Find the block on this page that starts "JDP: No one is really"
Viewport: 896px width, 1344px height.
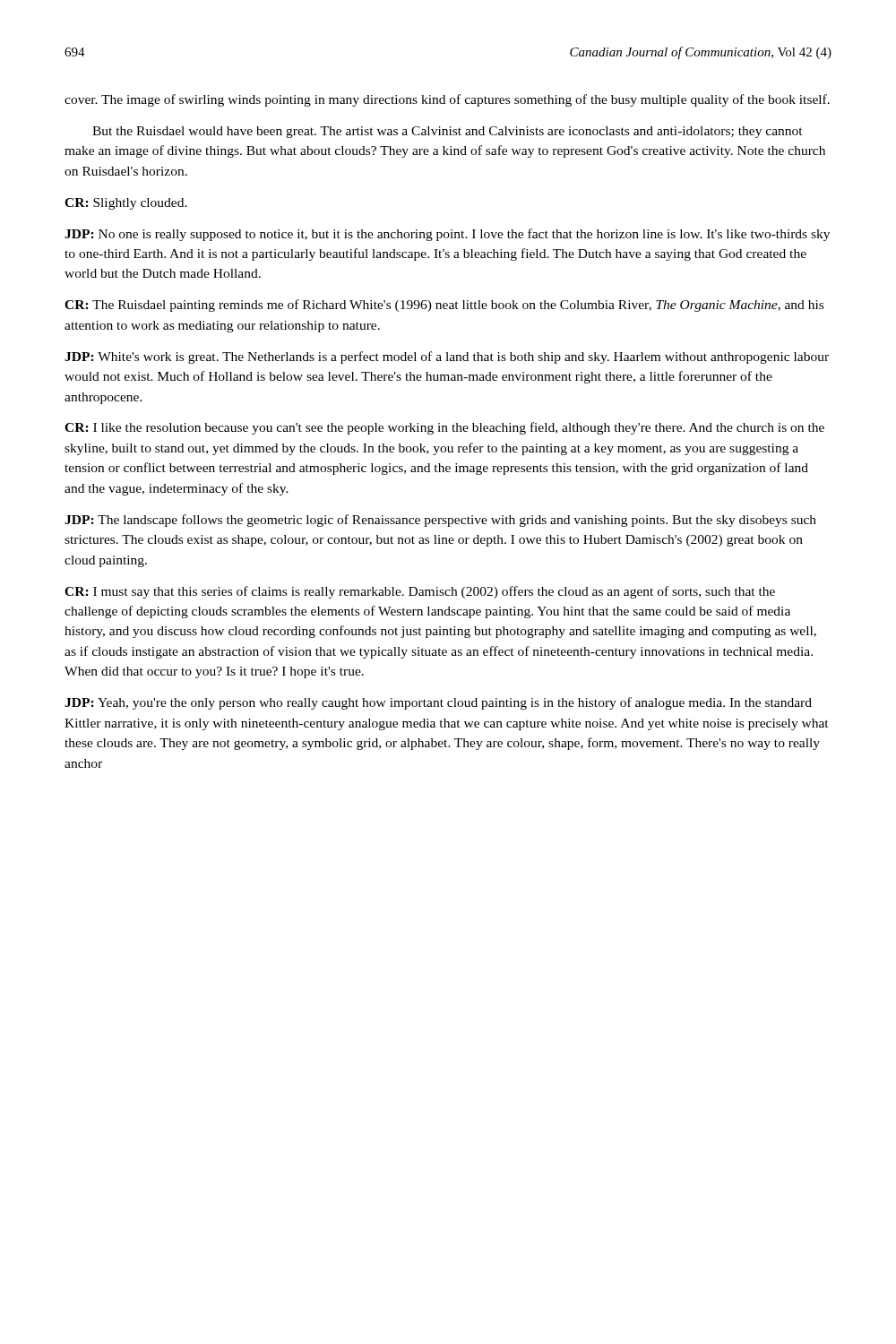click(x=447, y=253)
